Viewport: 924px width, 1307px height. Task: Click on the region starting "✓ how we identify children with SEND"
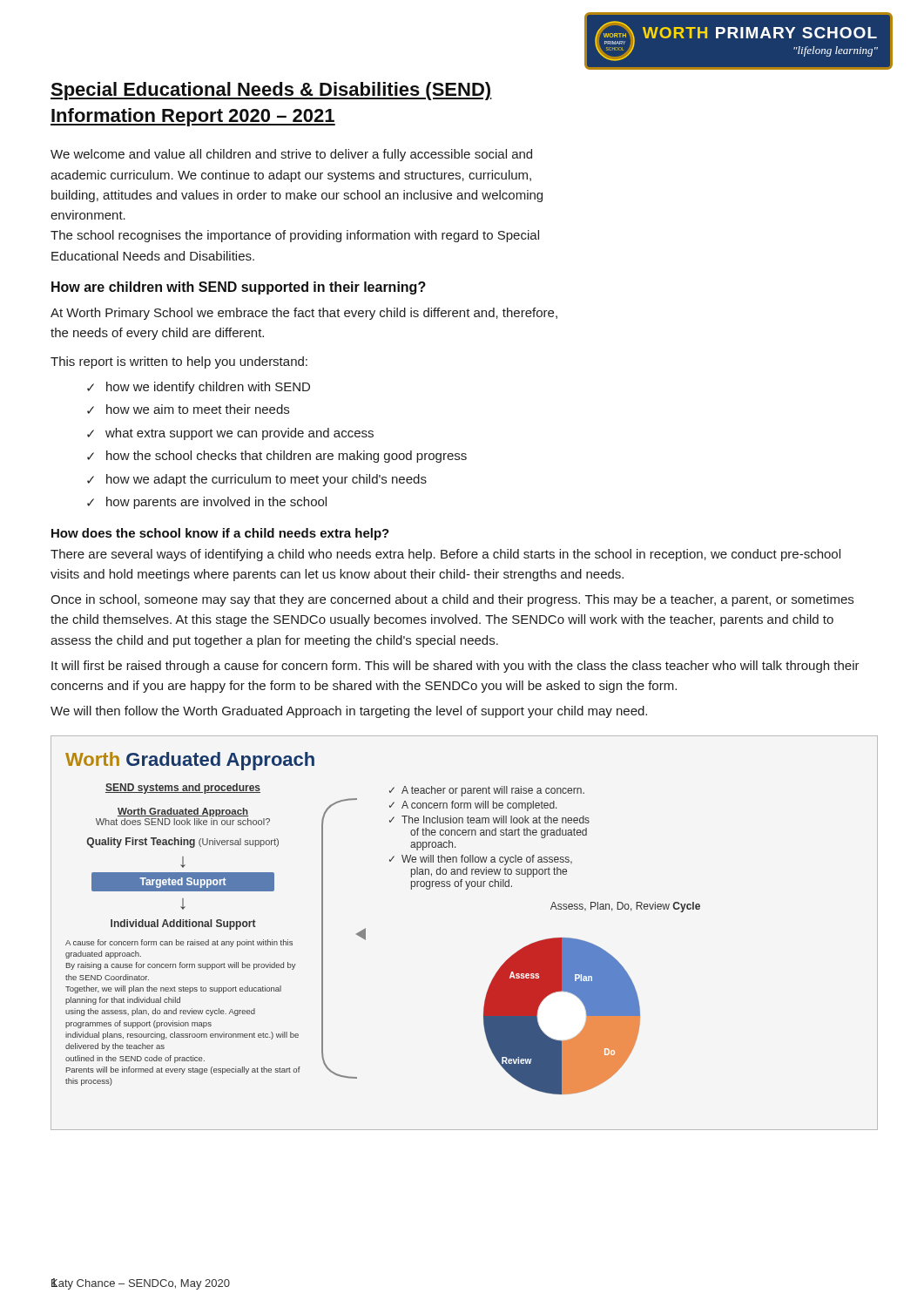198,388
